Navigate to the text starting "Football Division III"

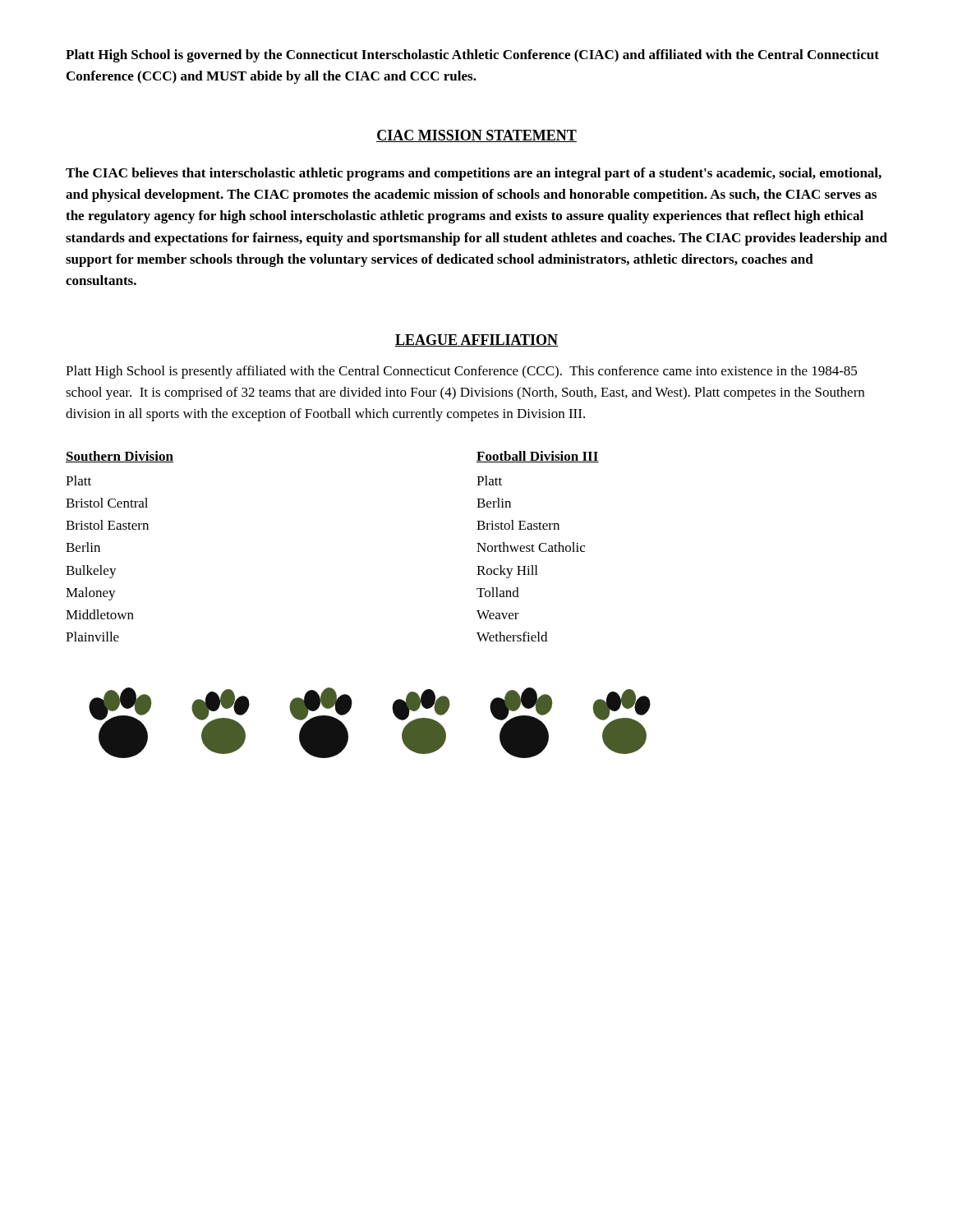point(537,456)
